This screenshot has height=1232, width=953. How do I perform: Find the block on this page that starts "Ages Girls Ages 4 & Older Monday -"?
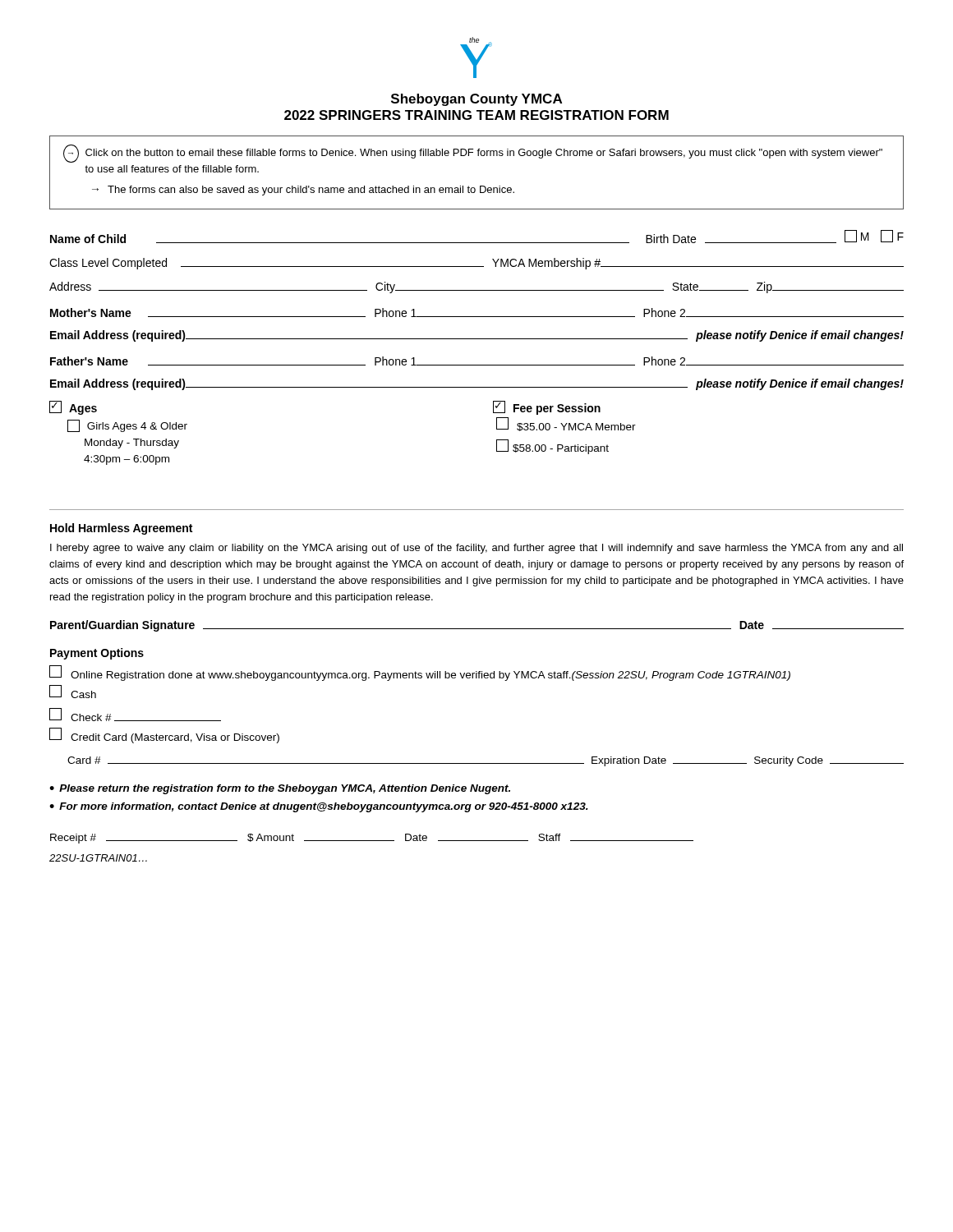75,408
